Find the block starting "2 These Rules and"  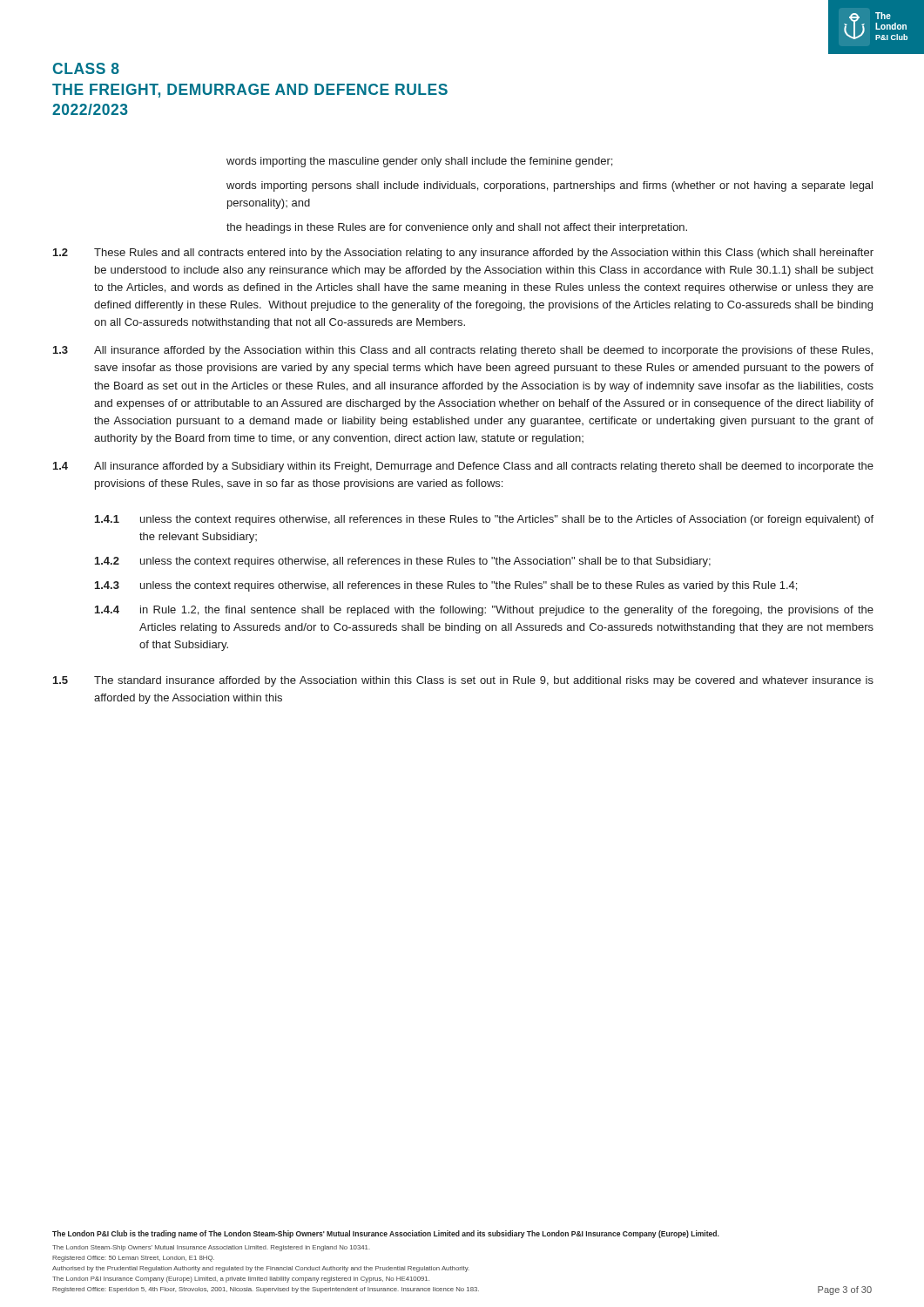[x=463, y=287]
